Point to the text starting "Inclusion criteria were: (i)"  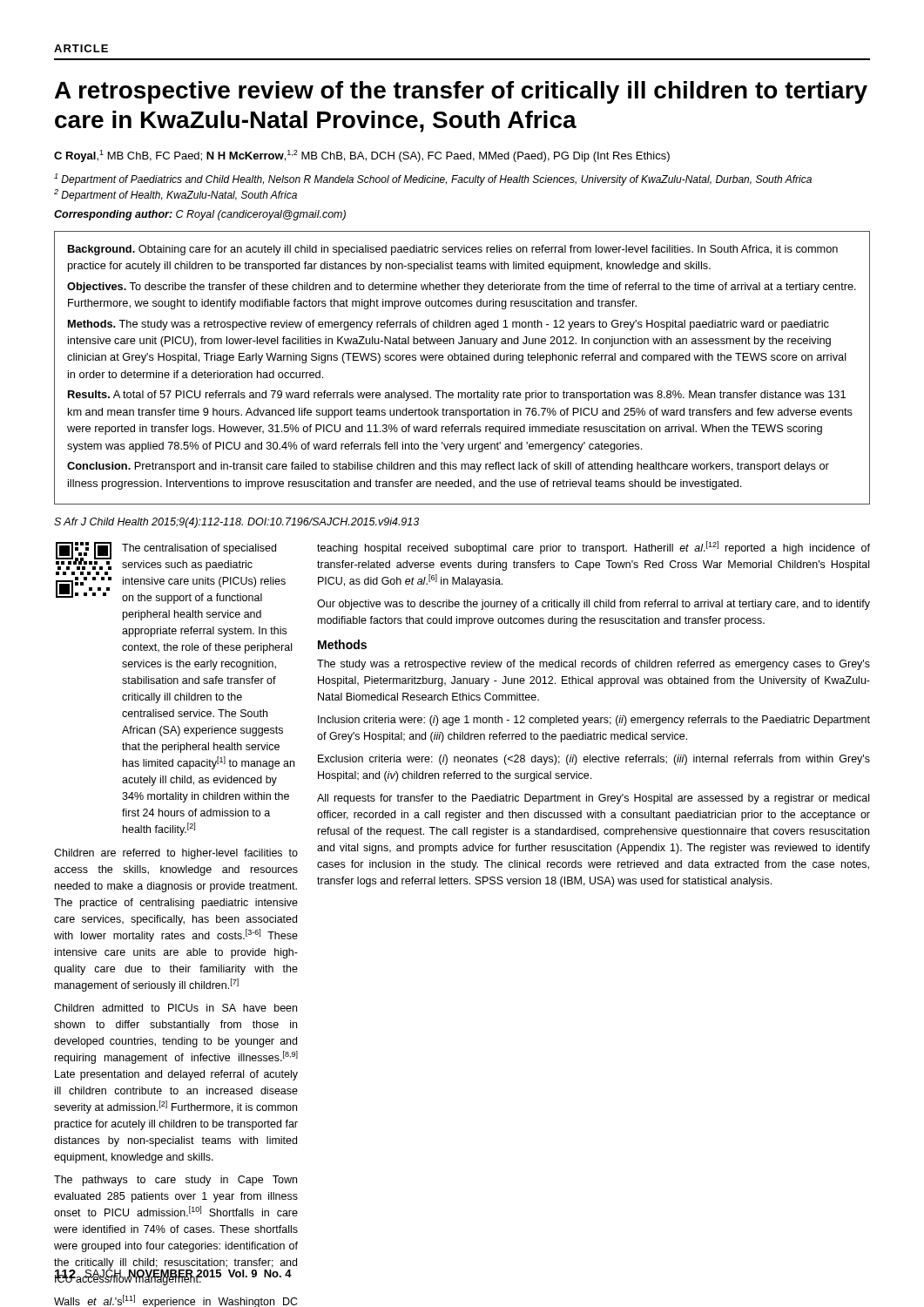594,728
